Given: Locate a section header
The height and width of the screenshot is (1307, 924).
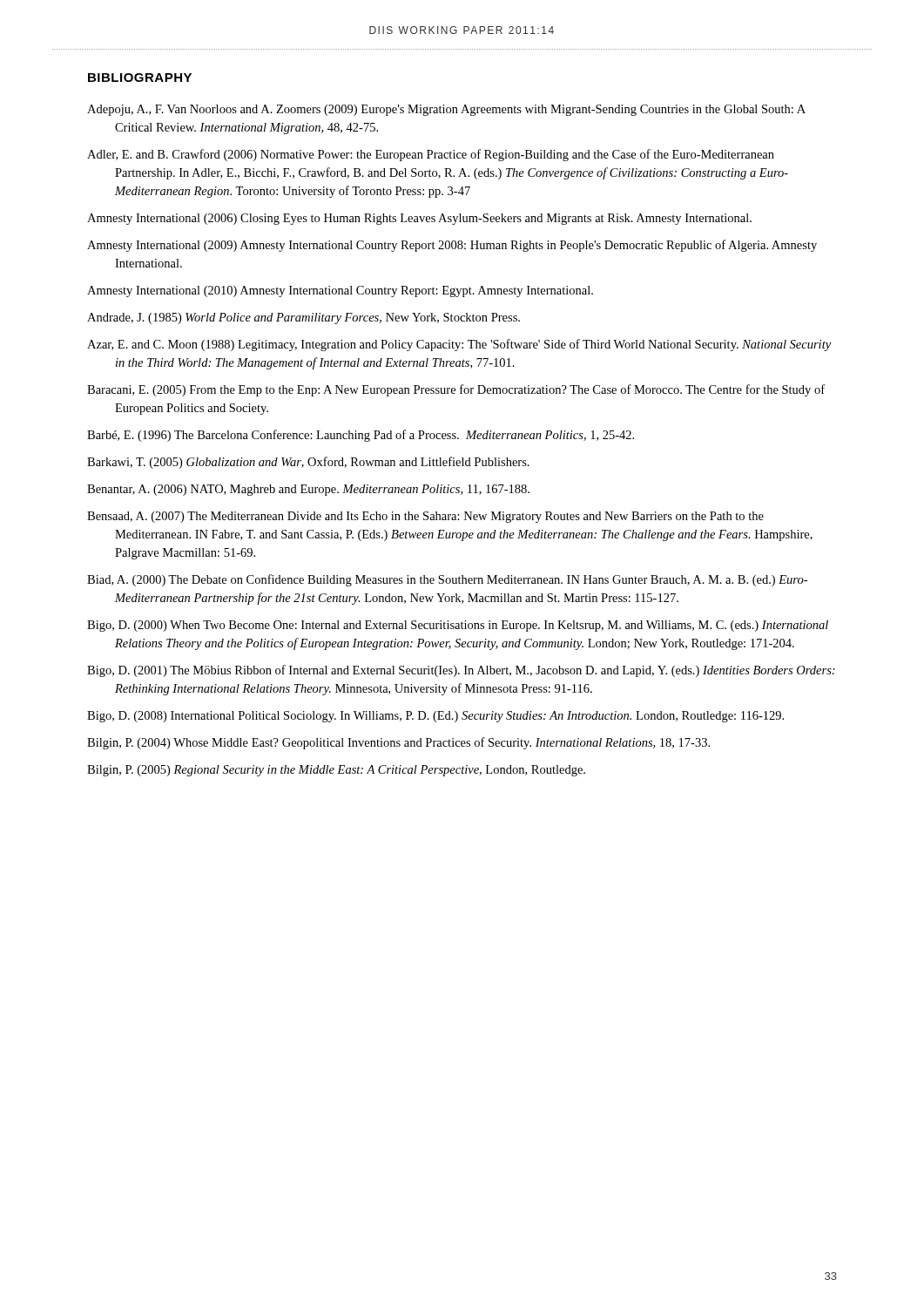Looking at the screenshot, I should point(140,77).
